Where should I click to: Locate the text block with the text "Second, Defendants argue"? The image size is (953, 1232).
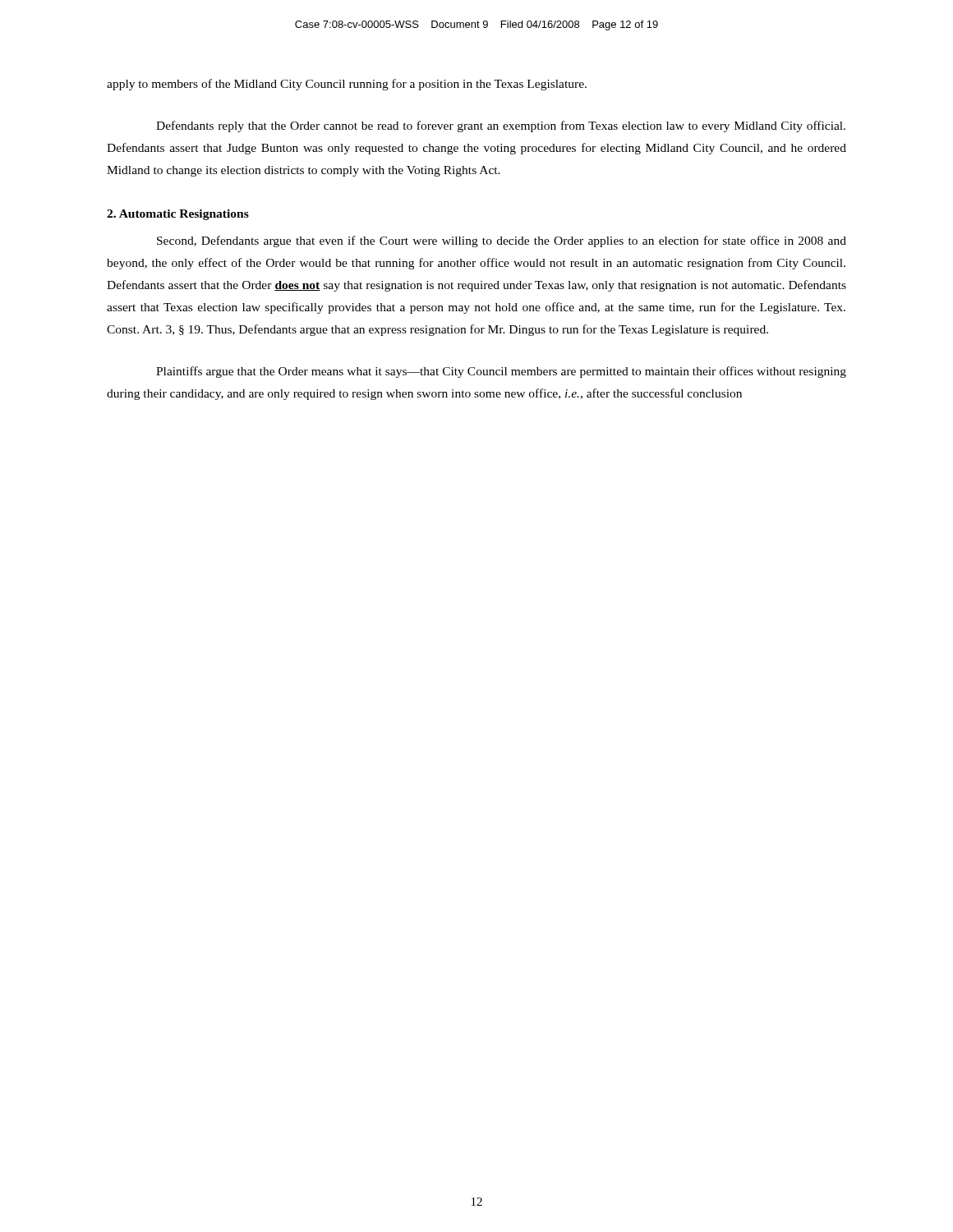click(476, 284)
